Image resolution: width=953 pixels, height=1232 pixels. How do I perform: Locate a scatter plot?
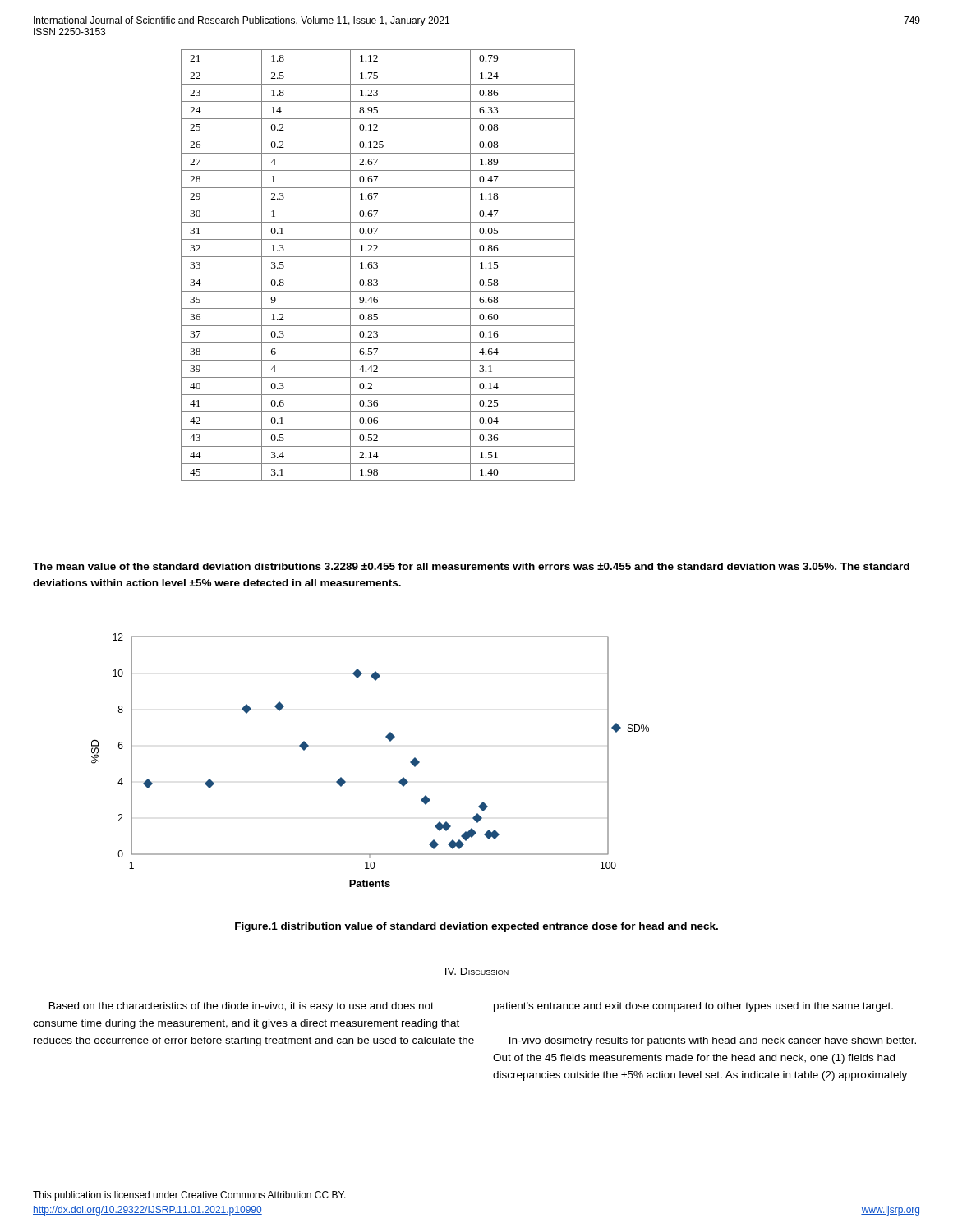[x=370, y=766]
